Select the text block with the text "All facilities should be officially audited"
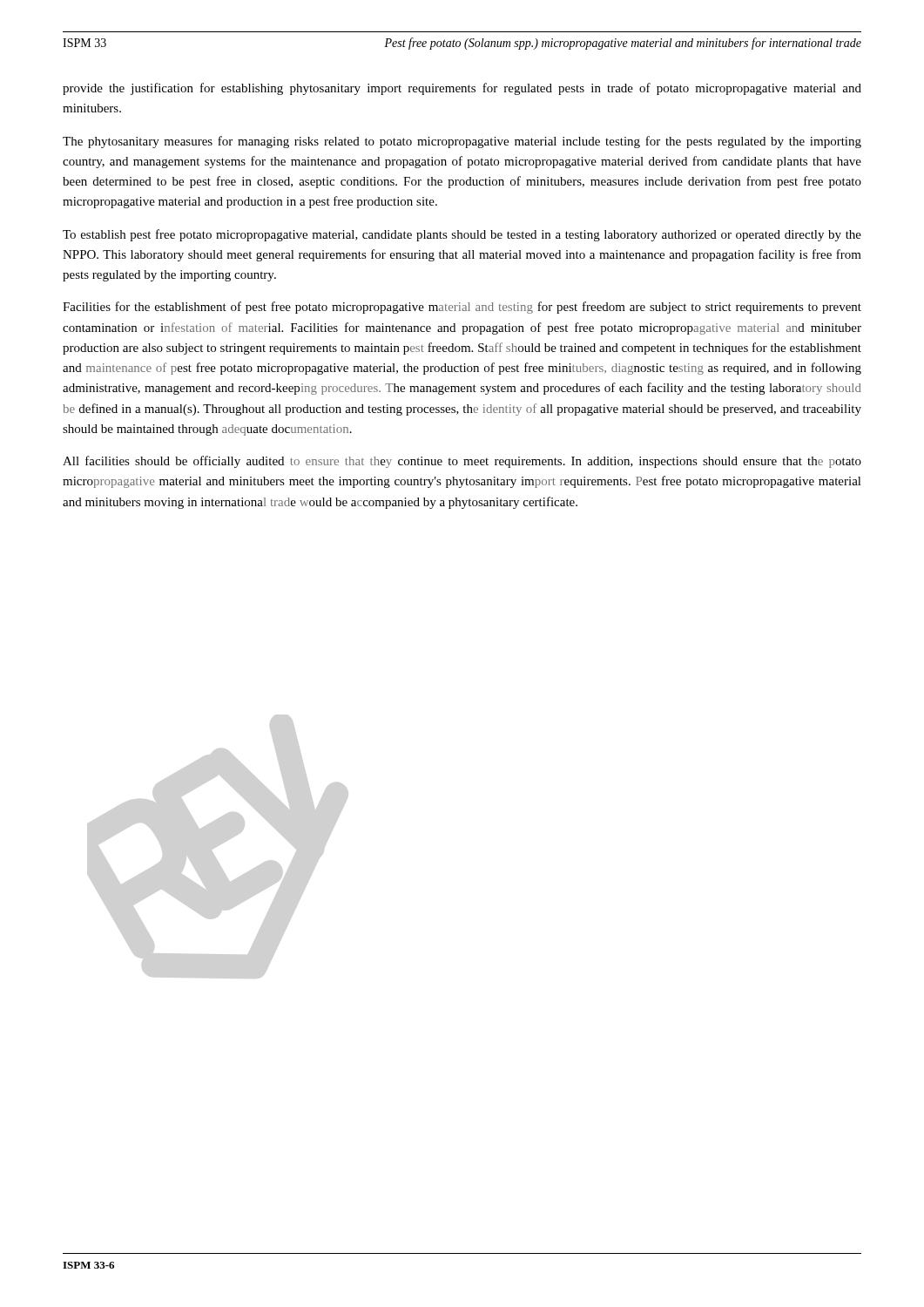This screenshot has height=1307, width=924. pos(462,482)
